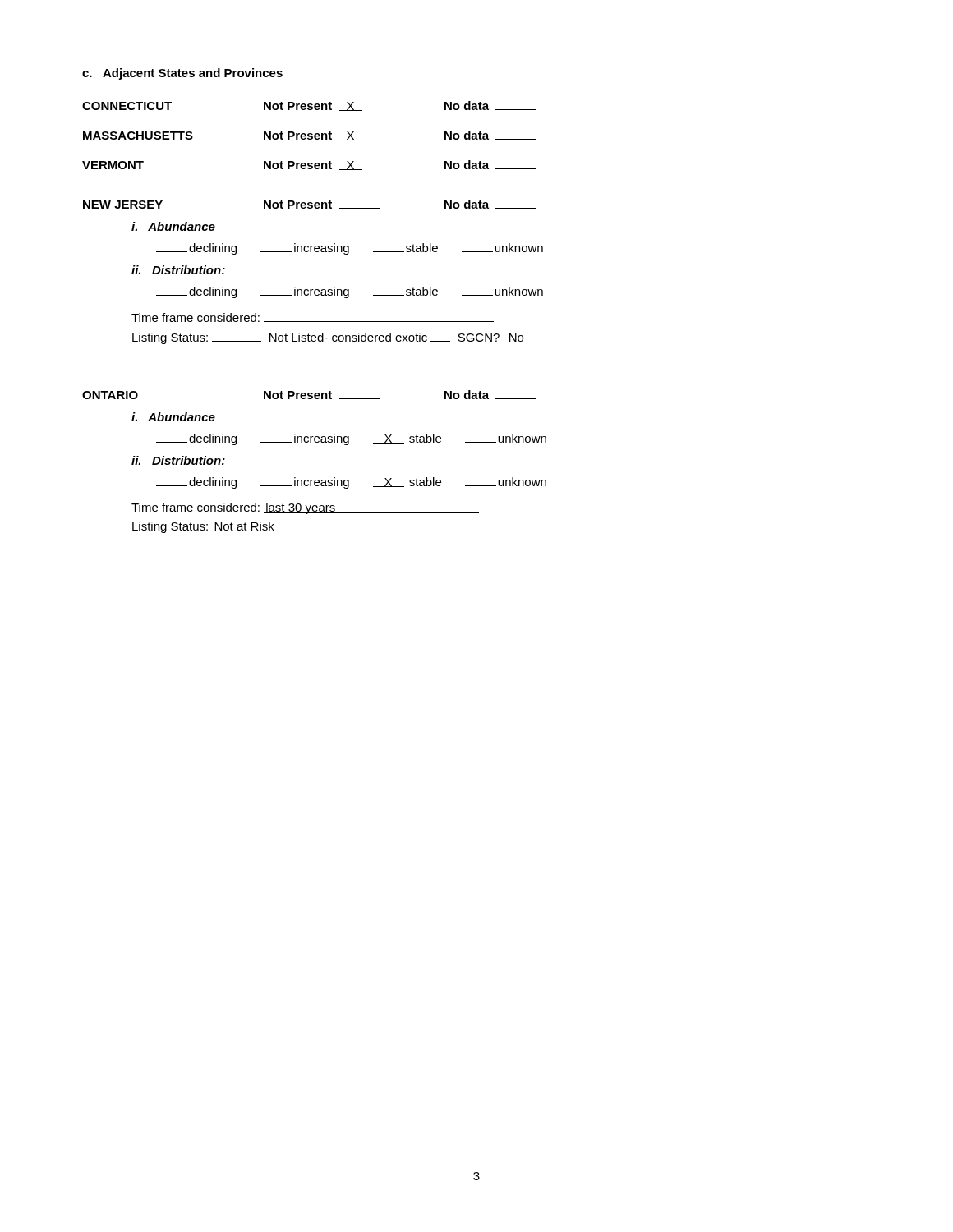Find the block starting "Listing Status: Not at"

(x=292, y=526)
